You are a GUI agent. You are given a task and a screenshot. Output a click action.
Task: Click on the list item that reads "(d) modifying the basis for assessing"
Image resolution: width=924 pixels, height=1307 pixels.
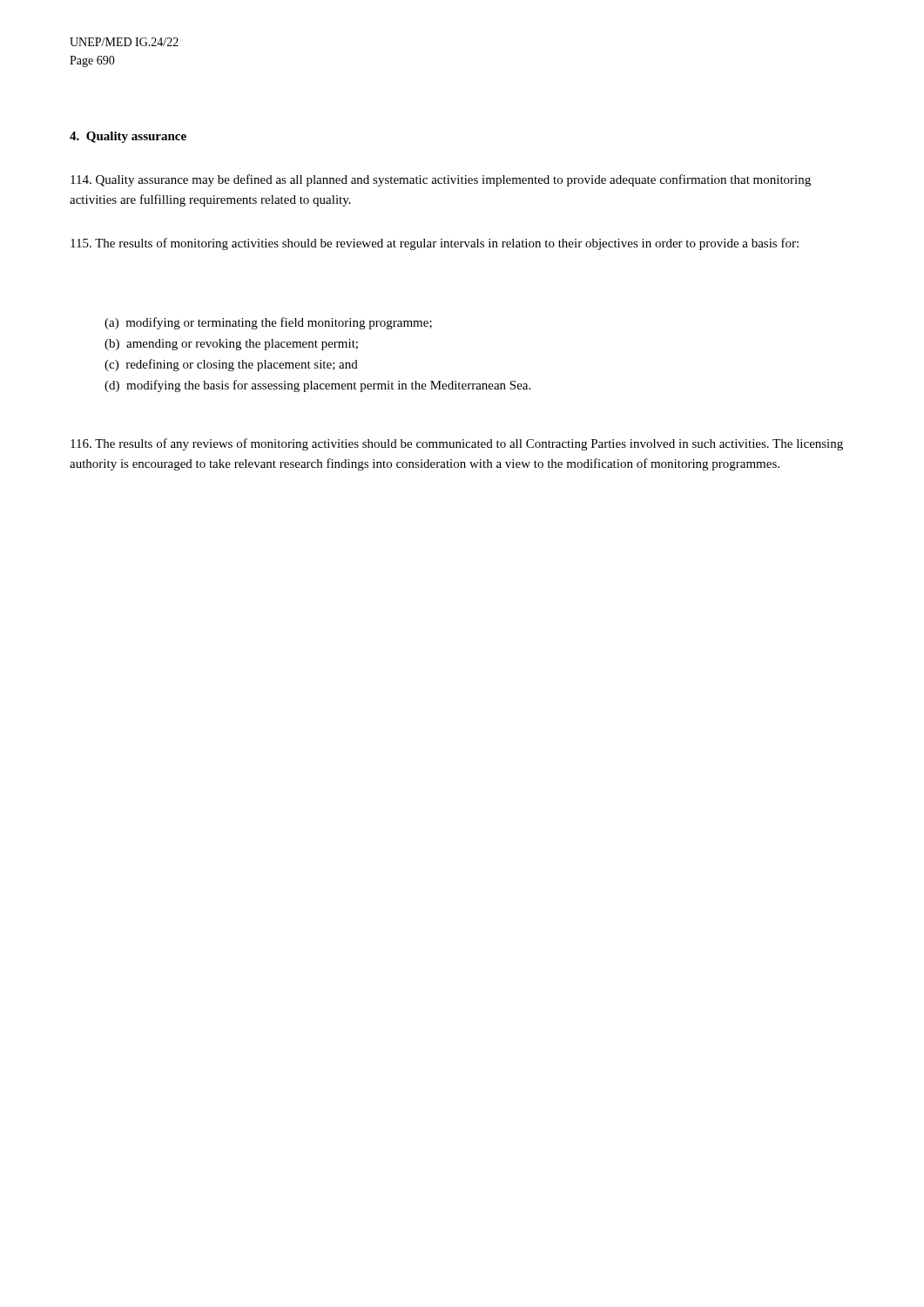[318, 385]
